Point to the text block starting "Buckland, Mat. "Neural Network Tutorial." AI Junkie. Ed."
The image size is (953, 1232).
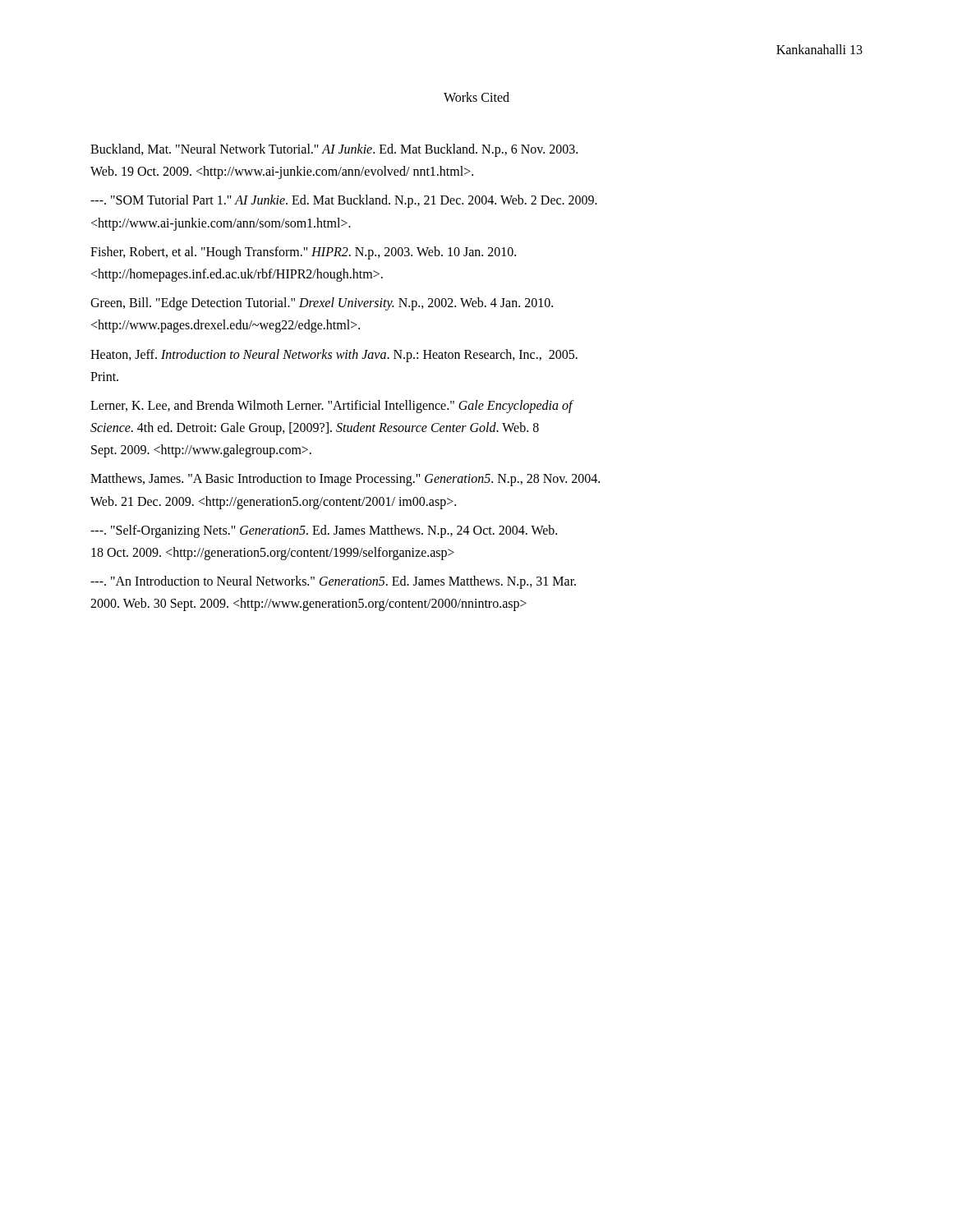point(476,160)
